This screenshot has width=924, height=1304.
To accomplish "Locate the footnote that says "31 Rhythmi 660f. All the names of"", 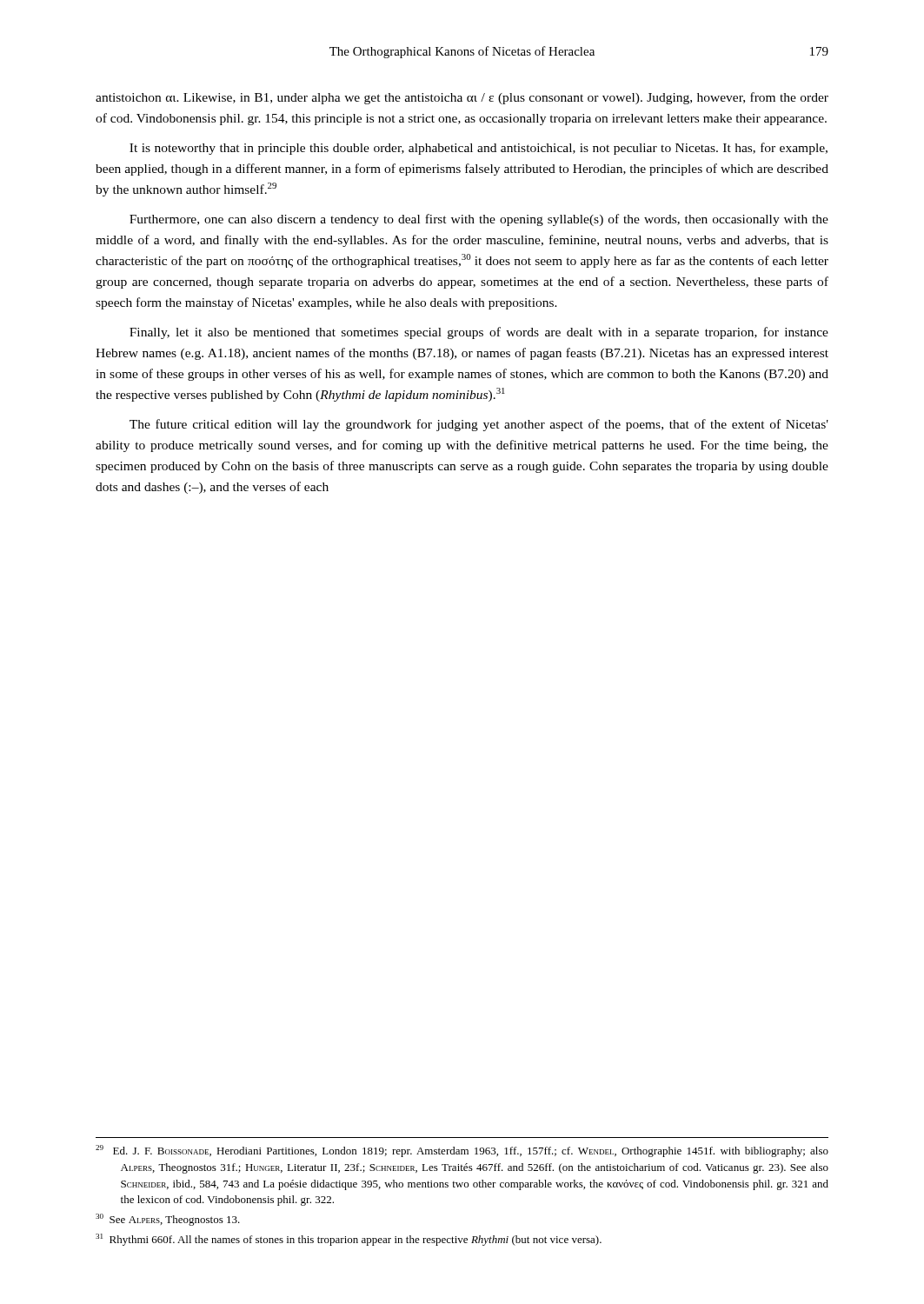I will pos(349,1239).
